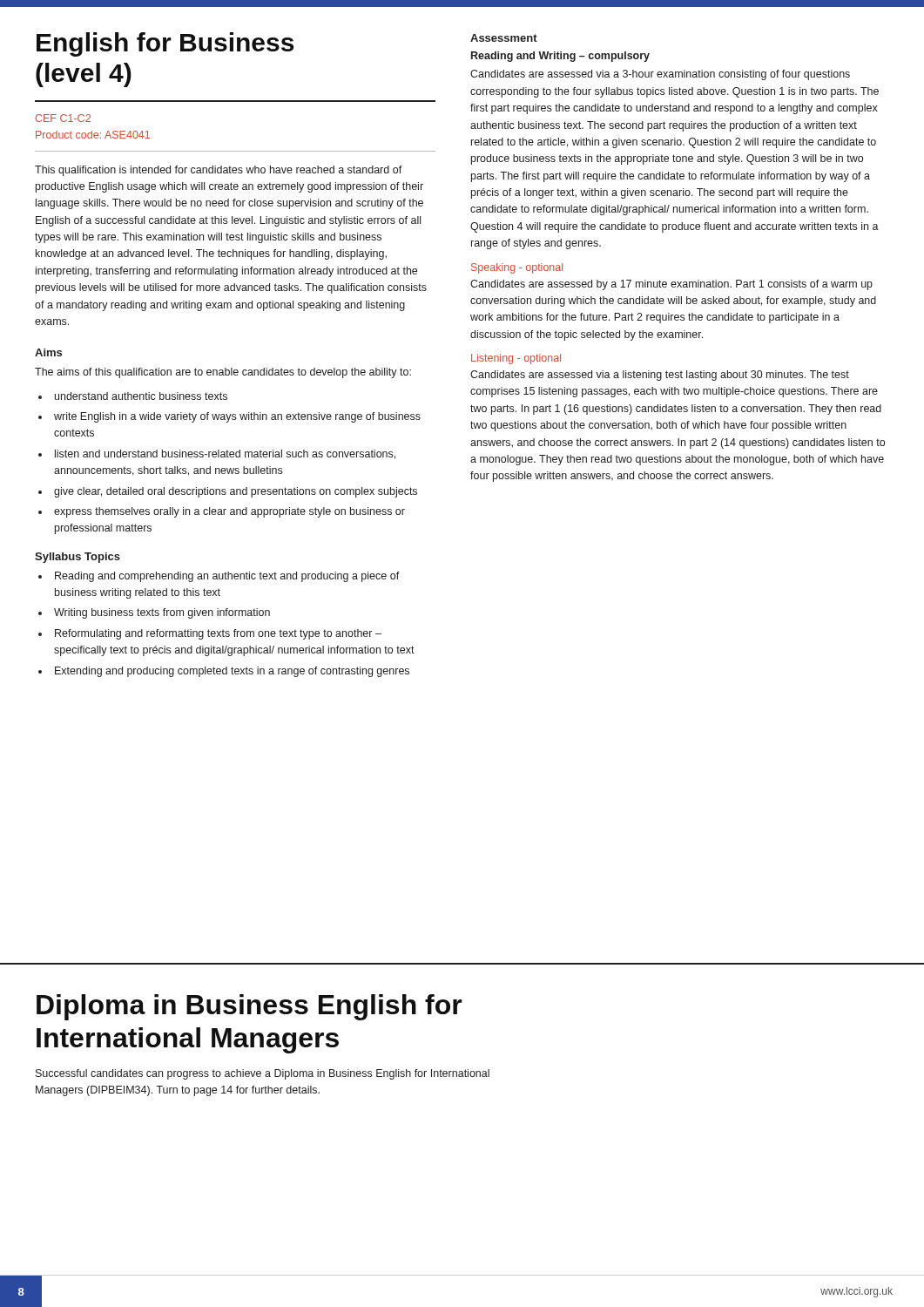924x1307 pixels.
Task: Select the text that reads "Speaking - optional"
Action: click(517, 267)
